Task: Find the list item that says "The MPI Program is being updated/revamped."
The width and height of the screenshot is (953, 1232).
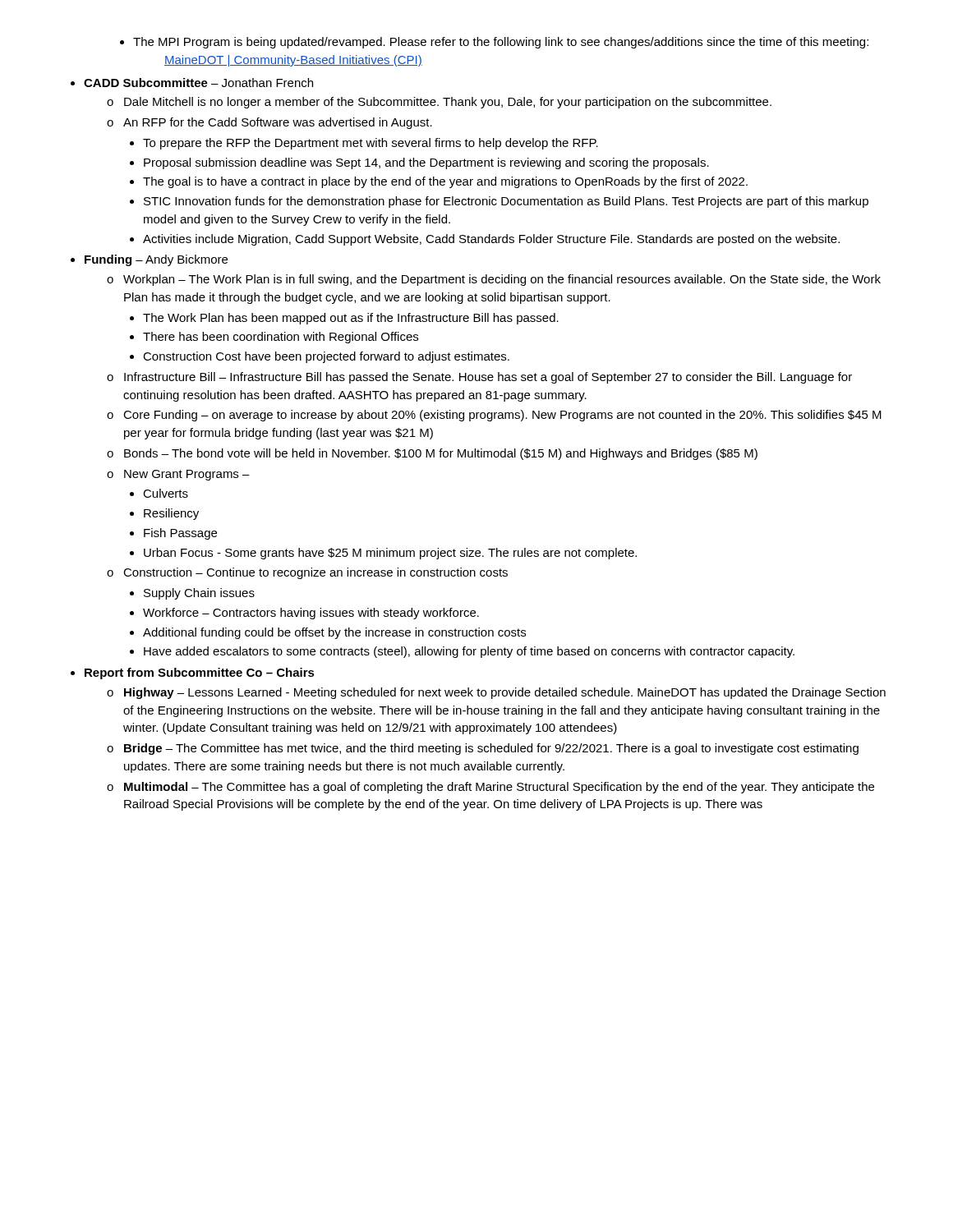Action: click(x=501, y=51)
